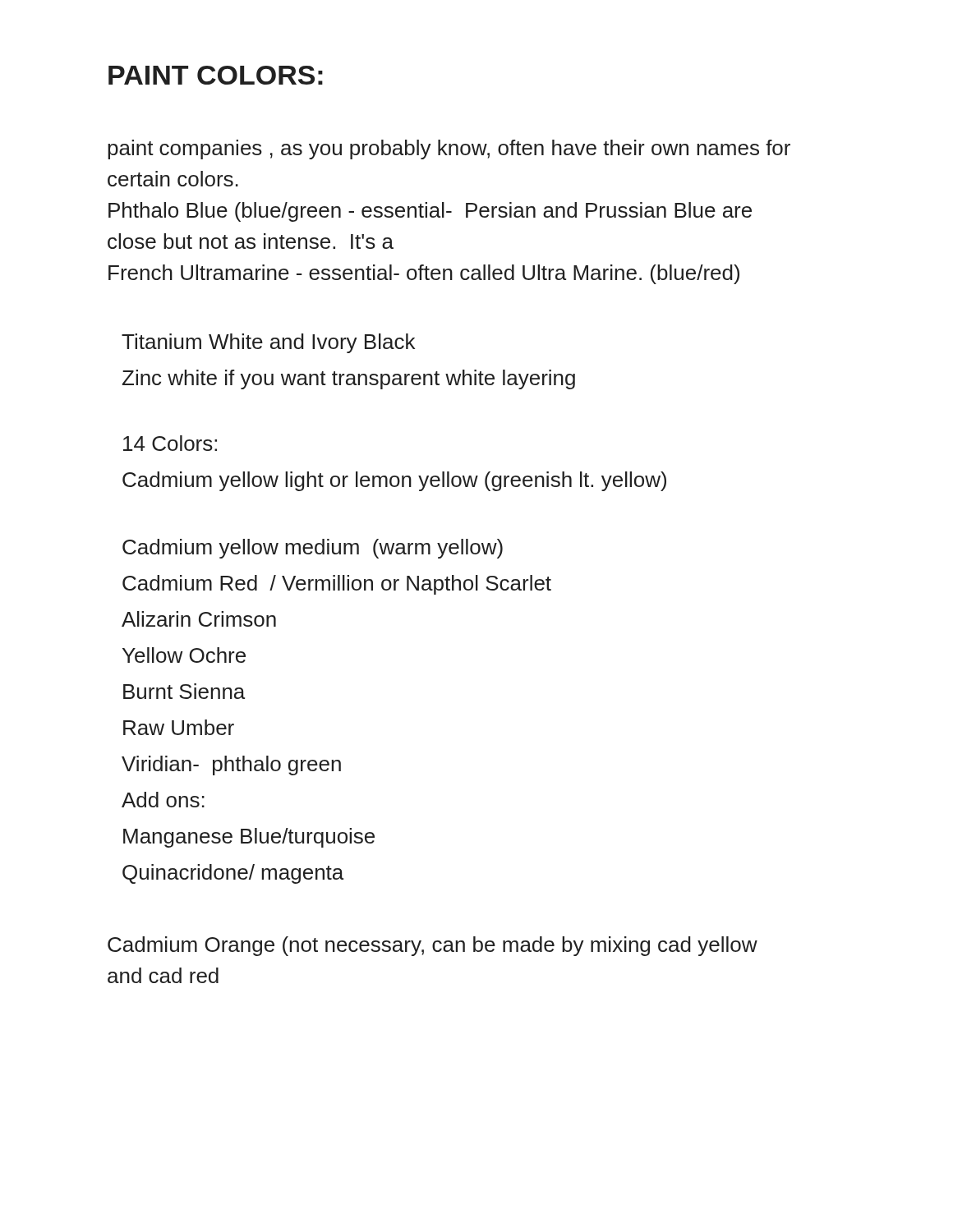This screenshot has width=953, height=1232.
Task: Point to the block starting "Cadmium yellow medium"
Action: point(313,547)
